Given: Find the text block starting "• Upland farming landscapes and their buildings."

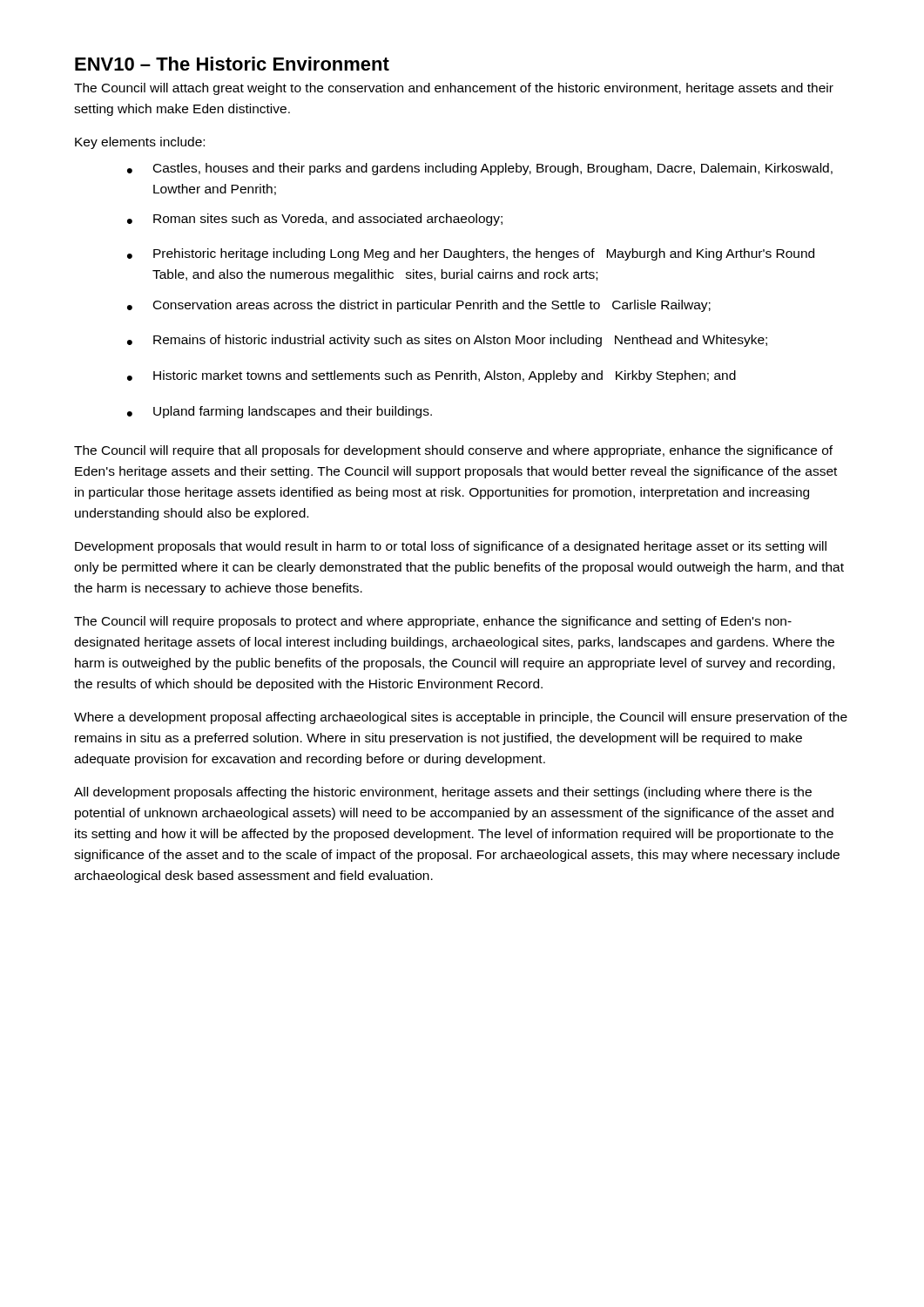Looking at the screenshot, I should coord(280,412).
